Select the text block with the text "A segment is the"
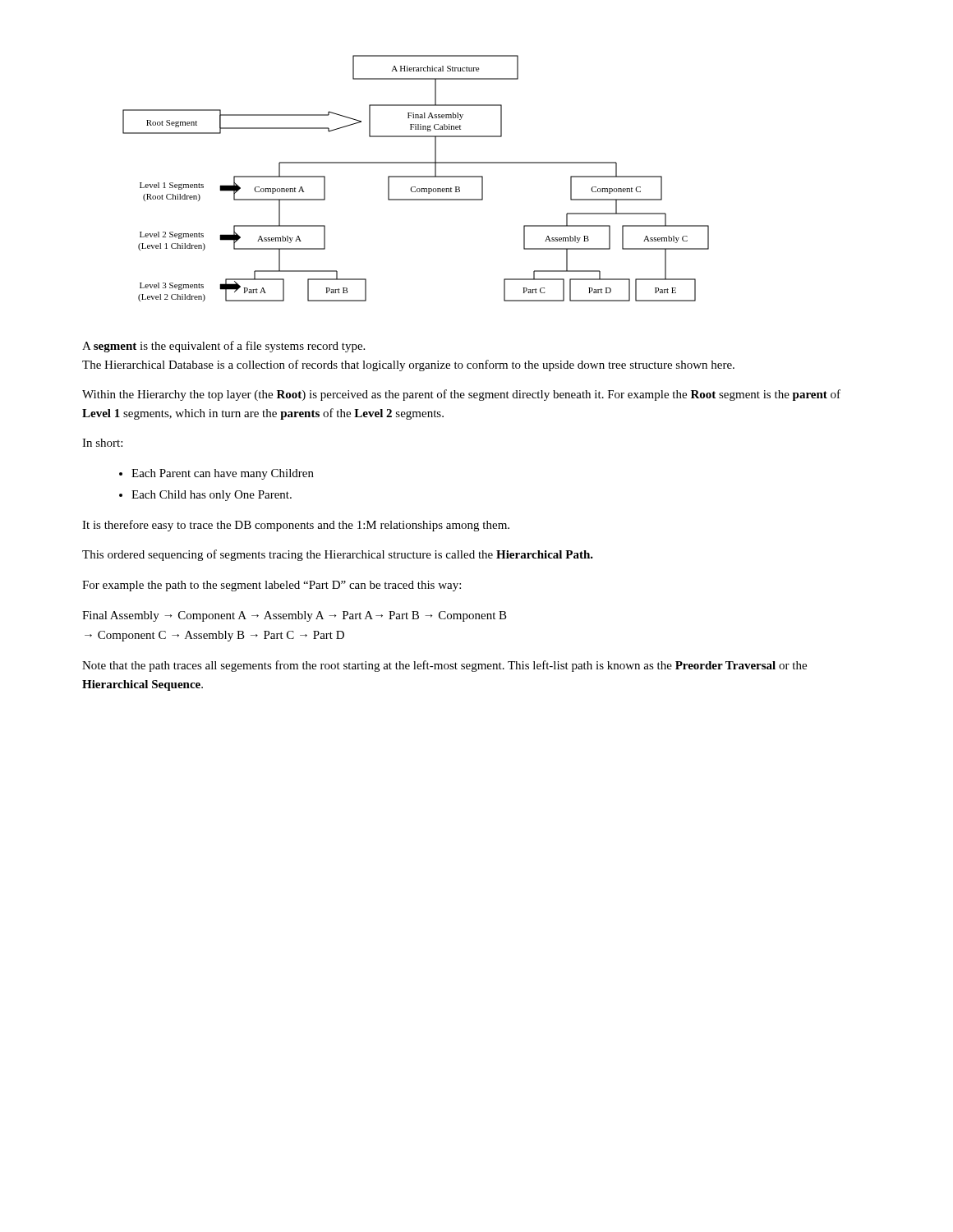The height and width of the screenshot is (1232, 953). [409, 355]
